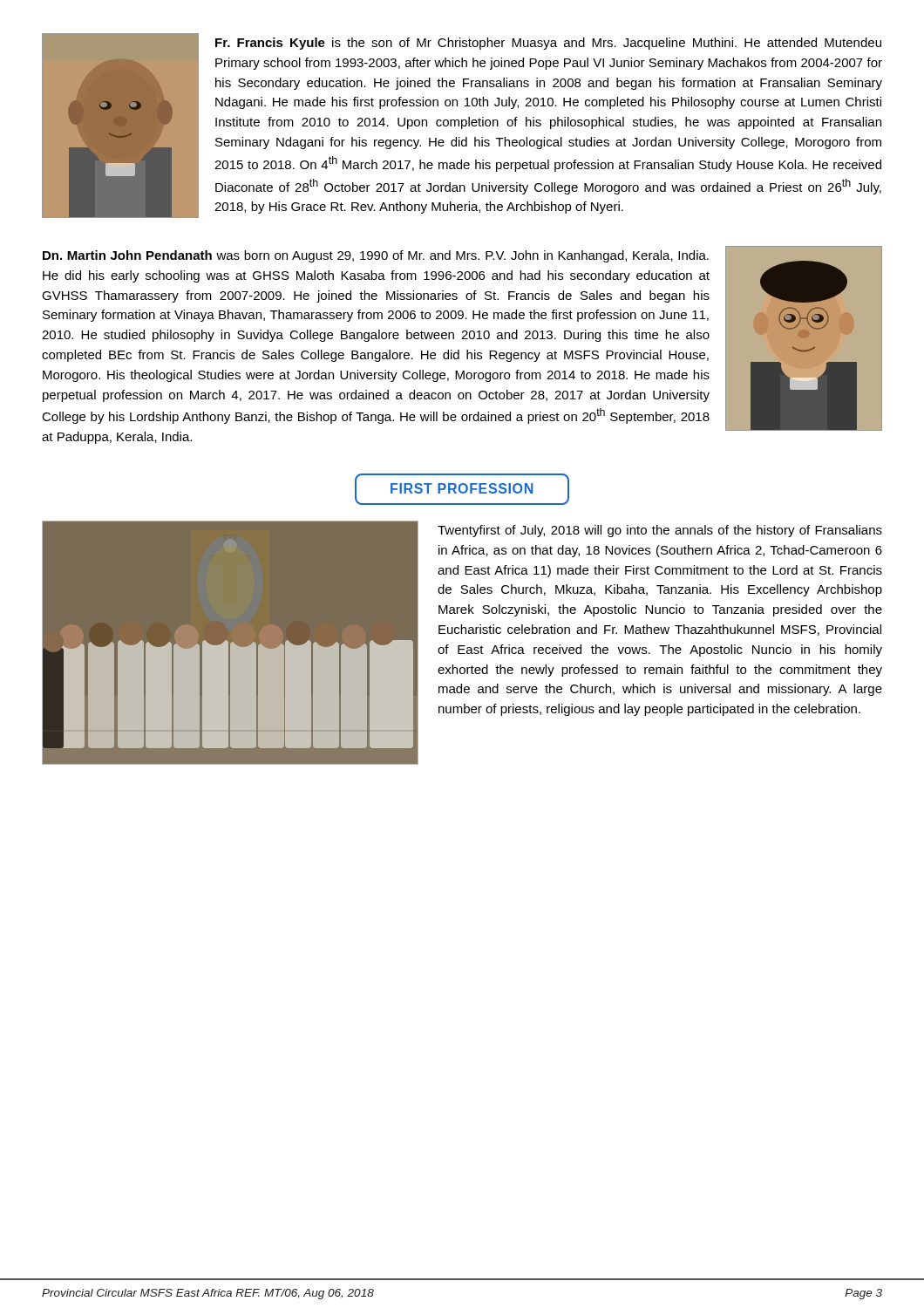Point to the block beginning "Fr. Francis Kyule is the"
This screenshot has height=1308, width=924.
[x=462, y=126]
